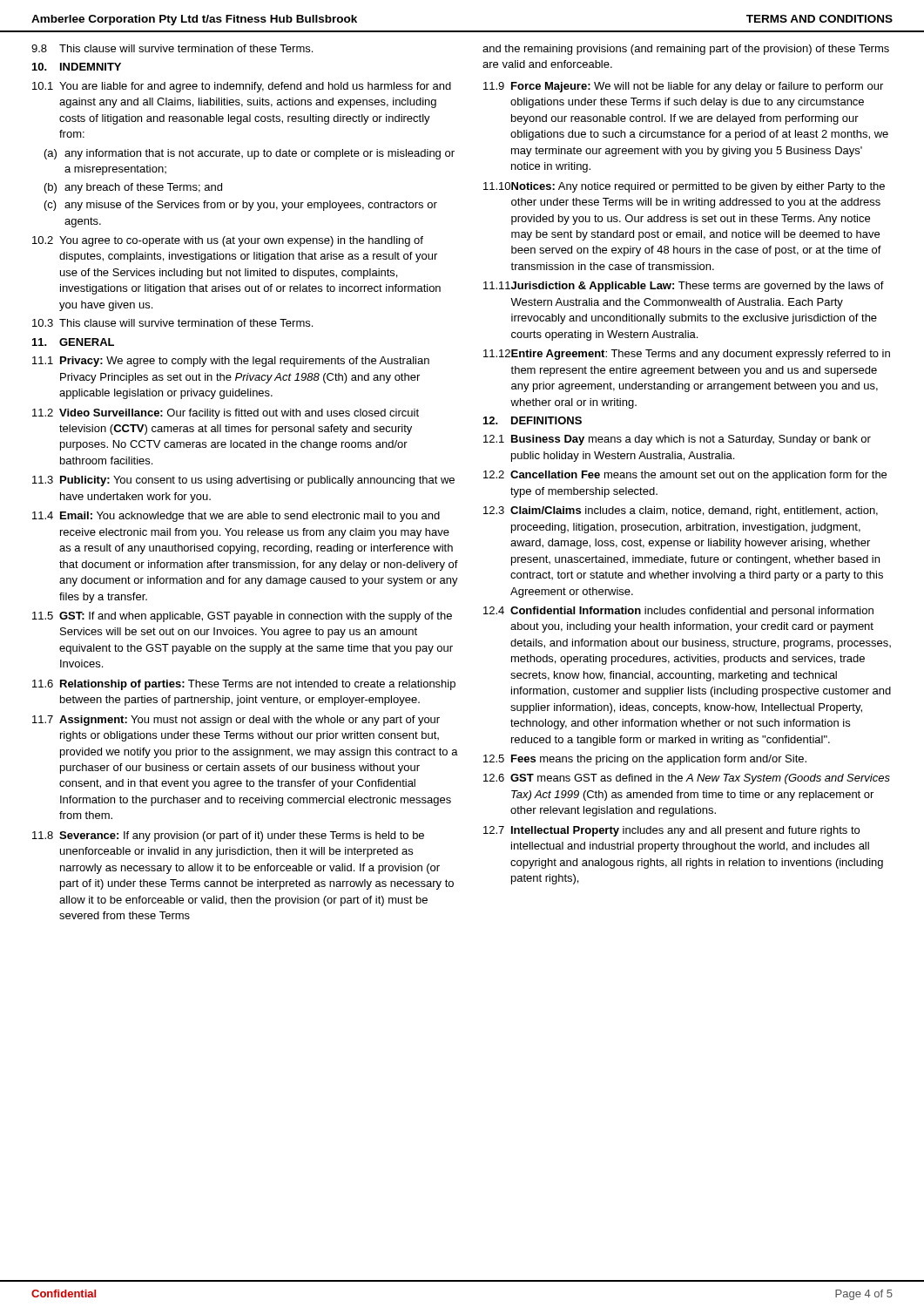
Task: Point to the block starting "3 Publicity: You consent"
Action: click(x=245, y=489)
